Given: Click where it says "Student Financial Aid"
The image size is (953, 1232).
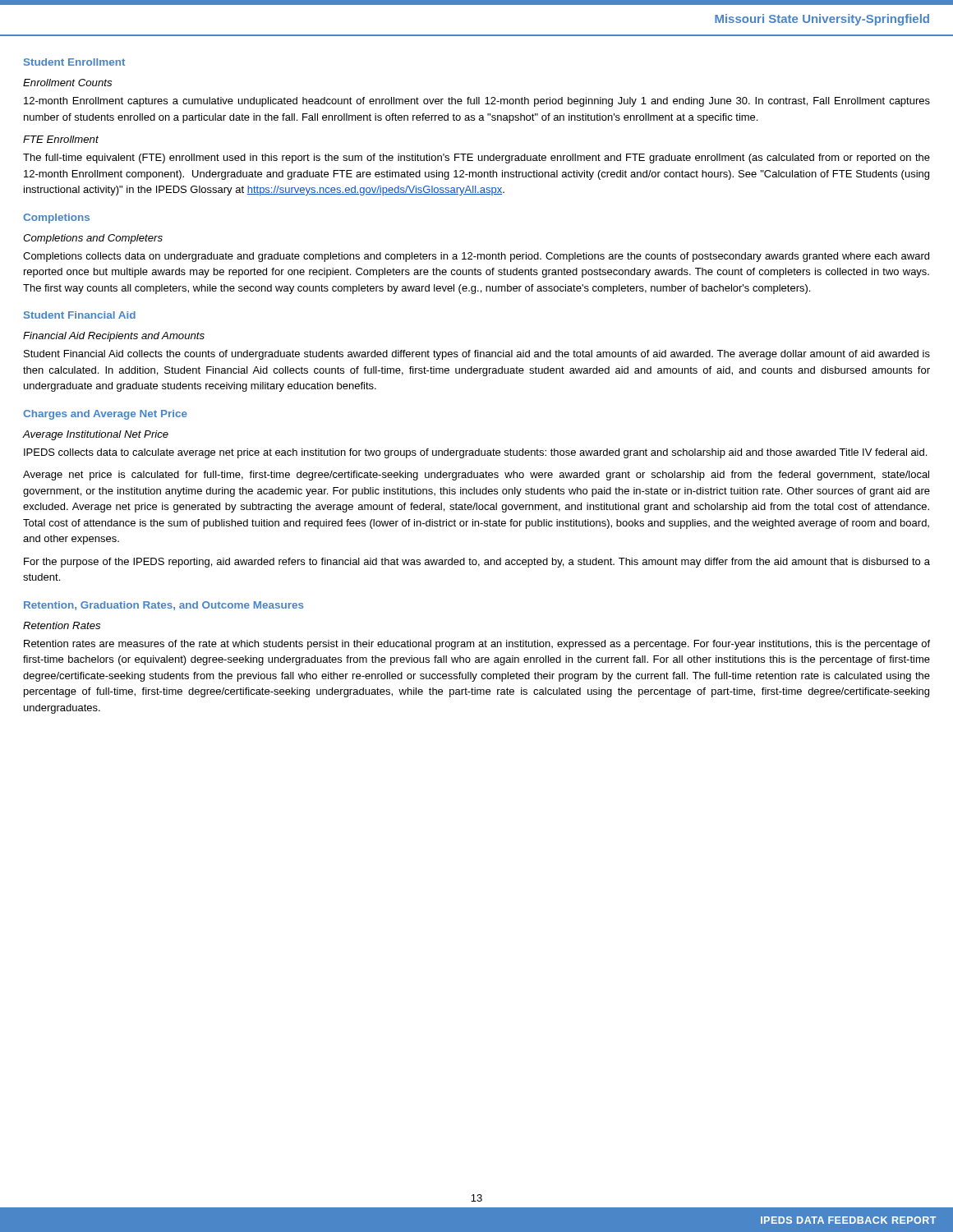Looking at the screenshot, I should point(79,315).
